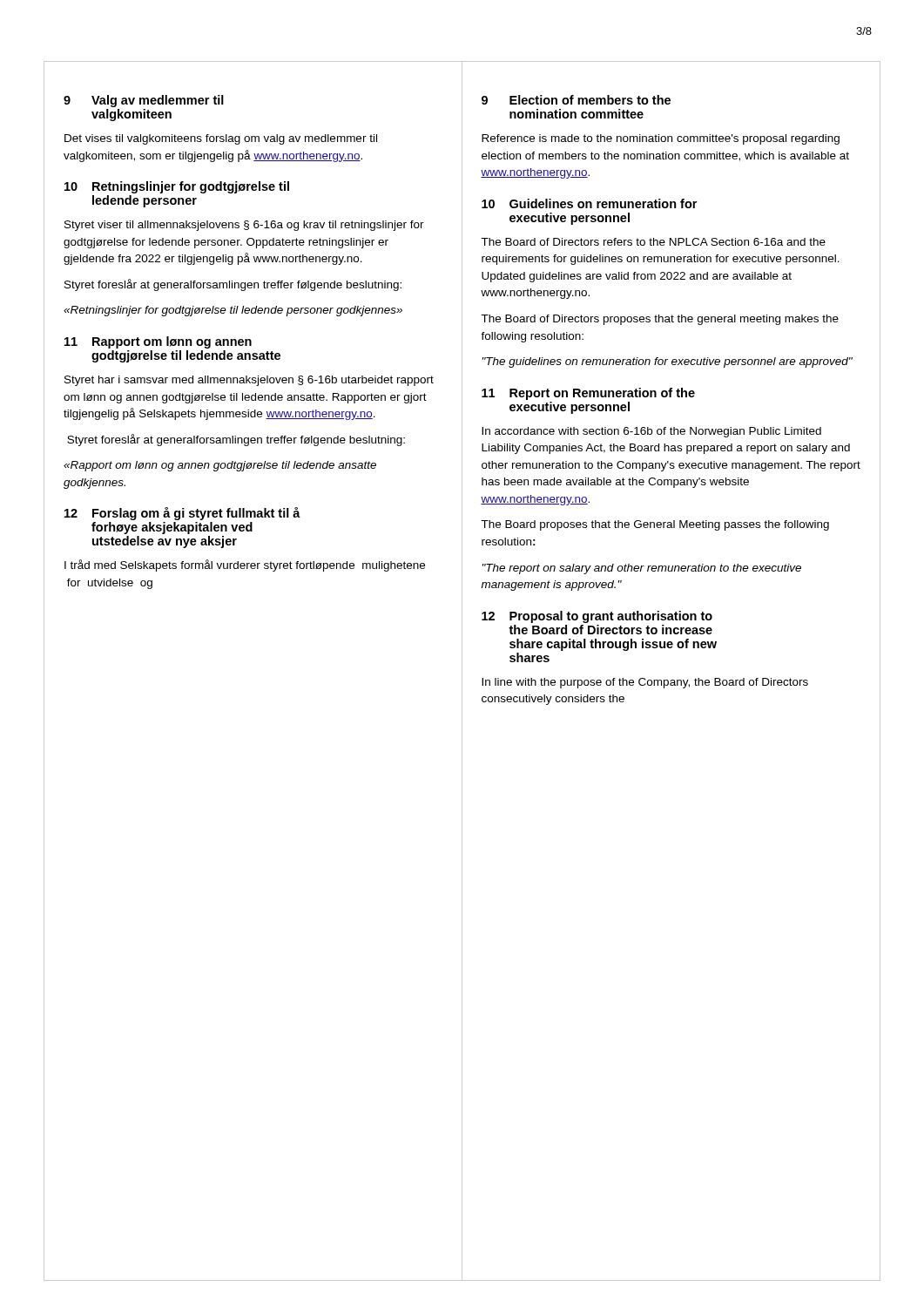The width and height of the screenshot is (924, 1307).
Task: Point to the section header beginning "10 Retningslinjer for godtgjørelse tilledende"
Action: tap(177, 194)
